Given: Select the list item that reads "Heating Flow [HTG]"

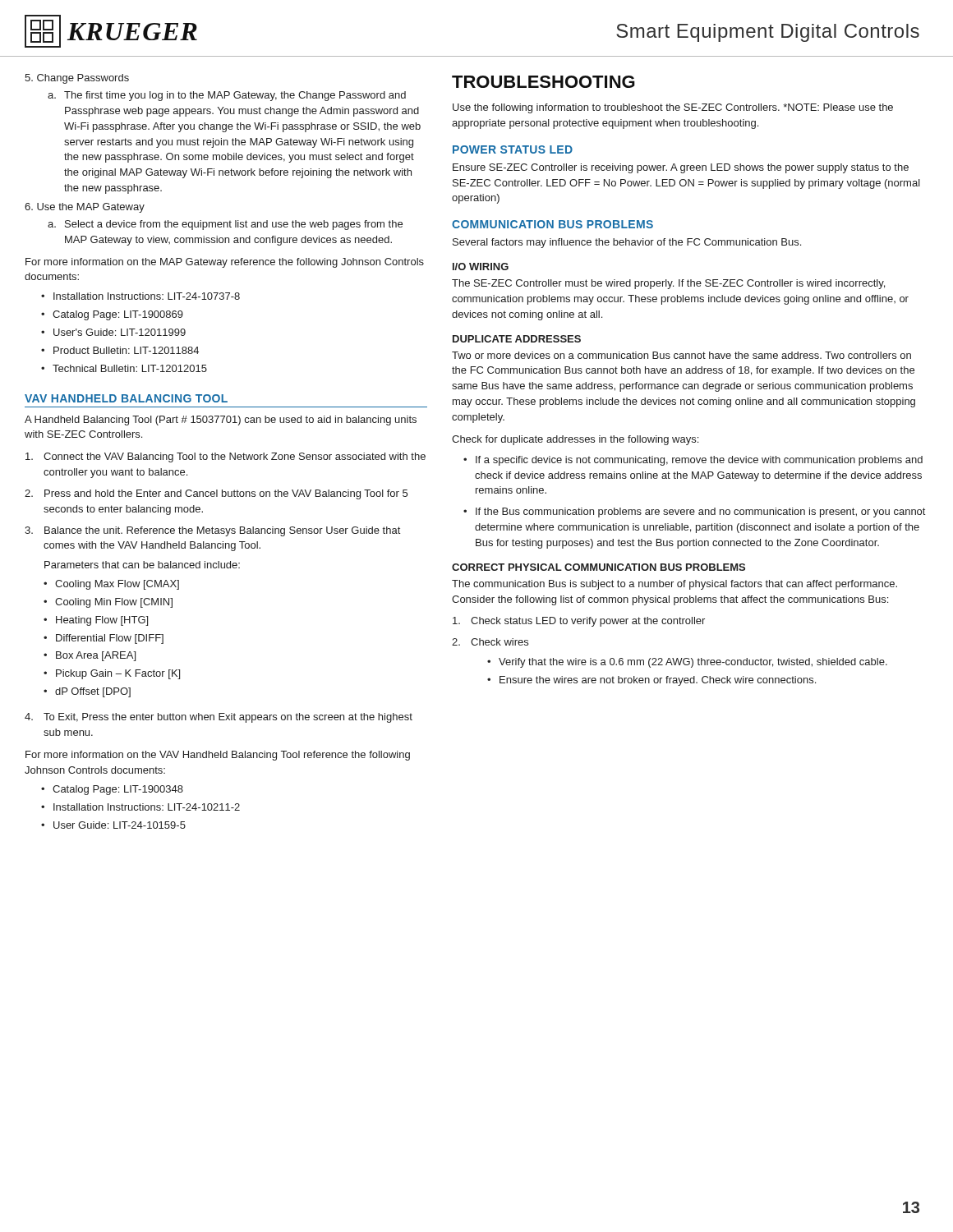Looking at the screenshot, I should (102, 620).
